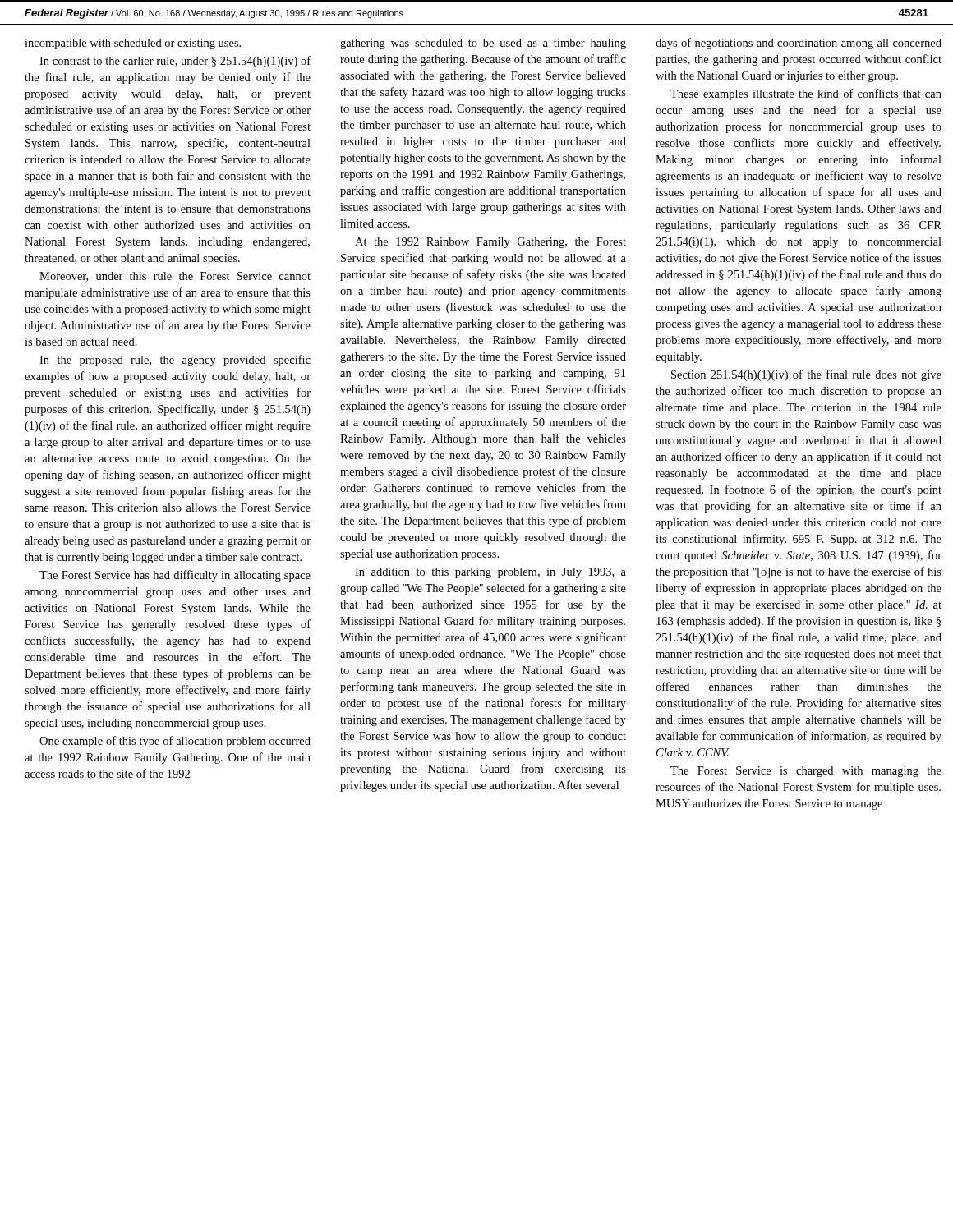Locate the element starting "gathering was scheduled to"
Screen dimensions: 1232x953
coord(483,414)
